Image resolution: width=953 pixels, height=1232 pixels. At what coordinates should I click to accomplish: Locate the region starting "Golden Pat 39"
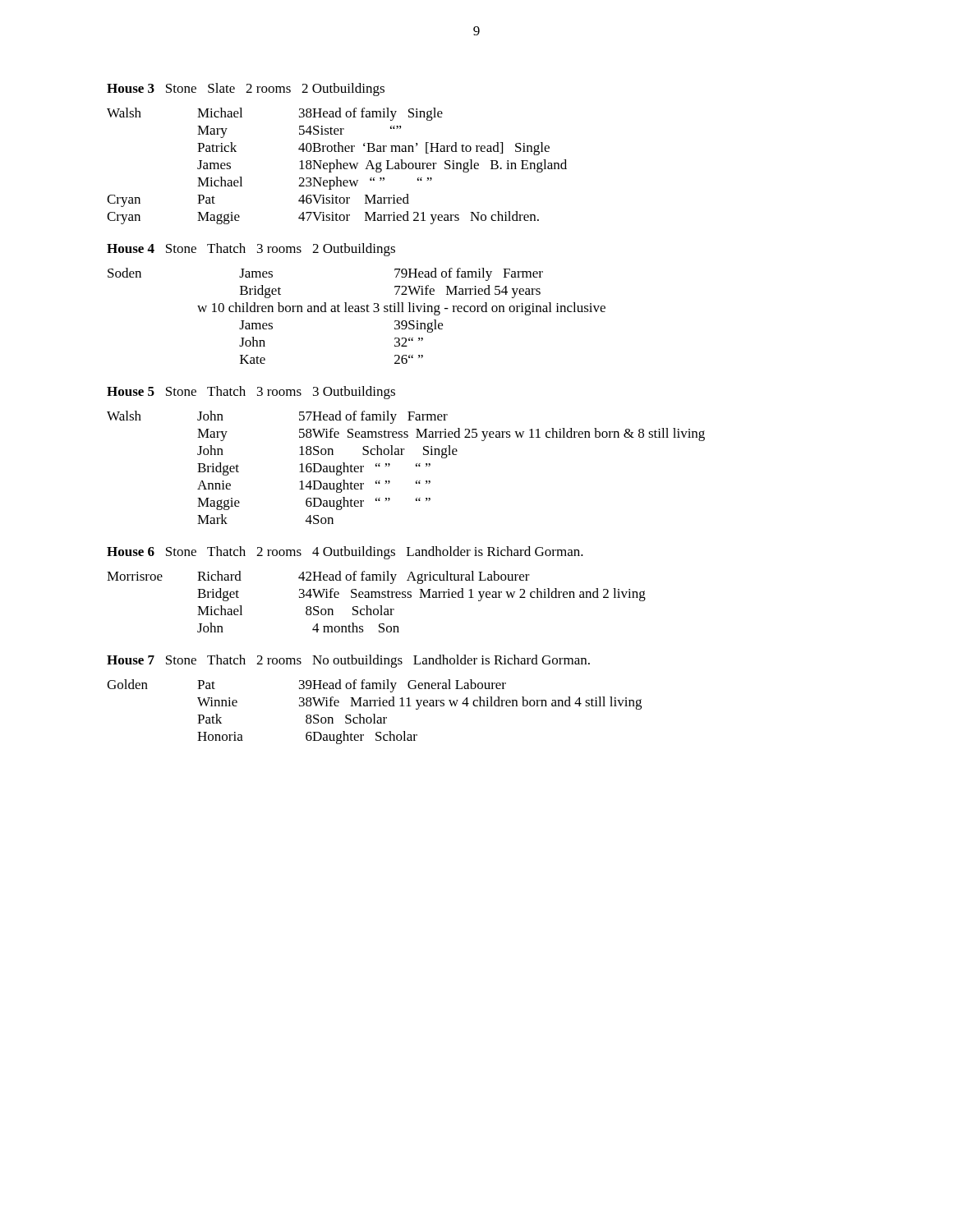point(374,711)
